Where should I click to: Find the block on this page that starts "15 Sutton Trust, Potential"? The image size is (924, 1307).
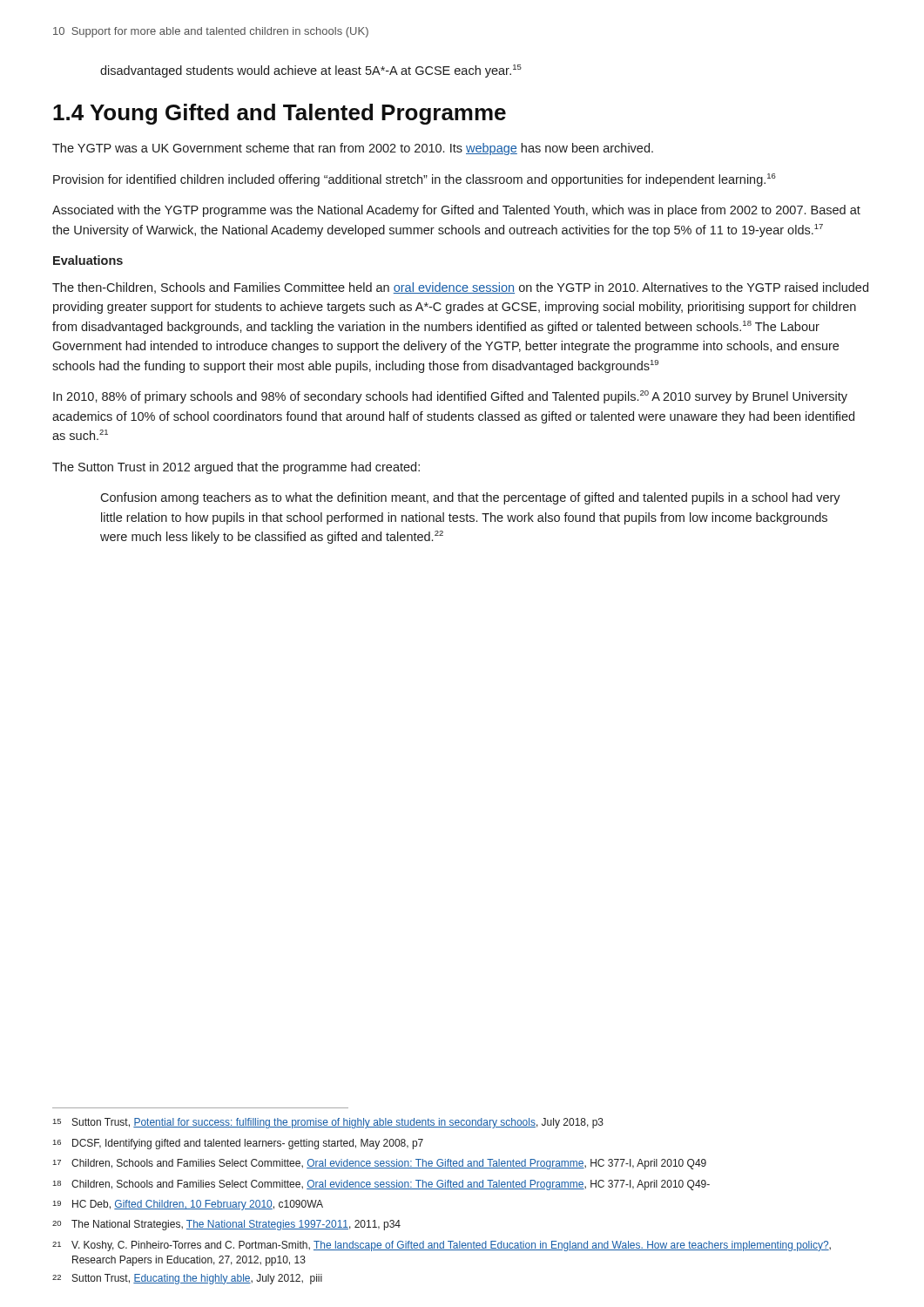tap(462, 1198)
